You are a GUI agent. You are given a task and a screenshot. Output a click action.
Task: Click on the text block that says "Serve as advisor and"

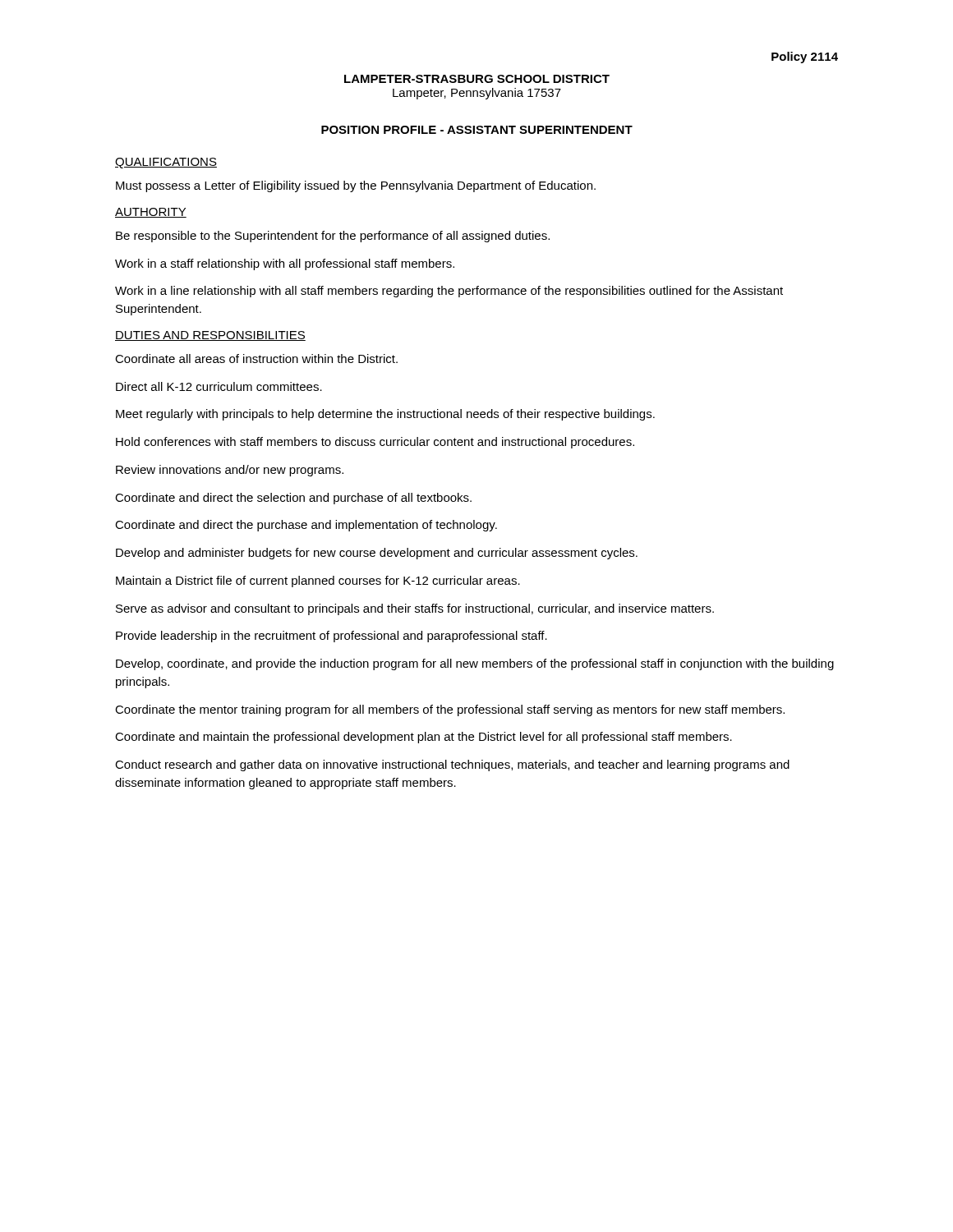415,608
